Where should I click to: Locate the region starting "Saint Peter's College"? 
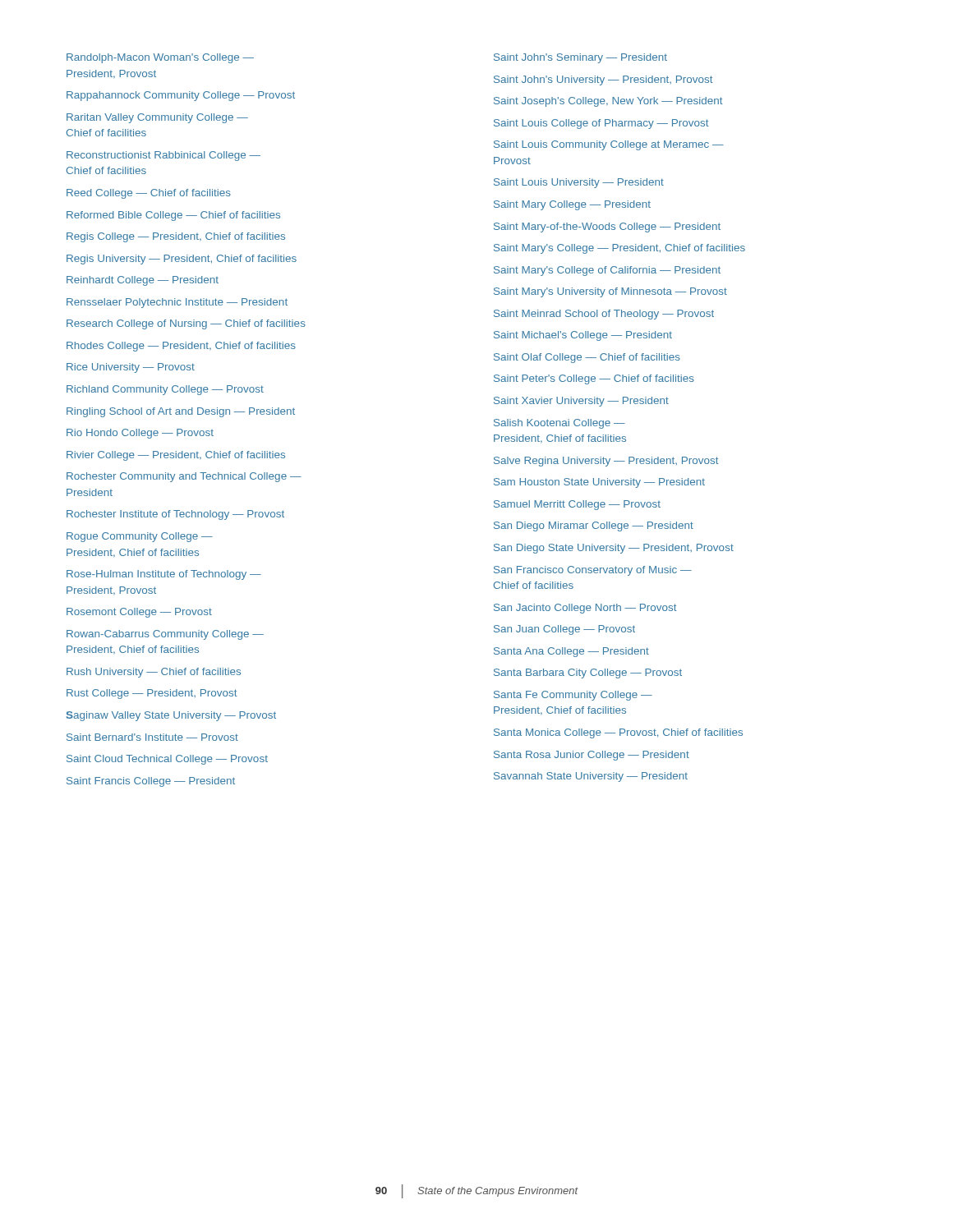pyautogui.click(x=594, y=379)
